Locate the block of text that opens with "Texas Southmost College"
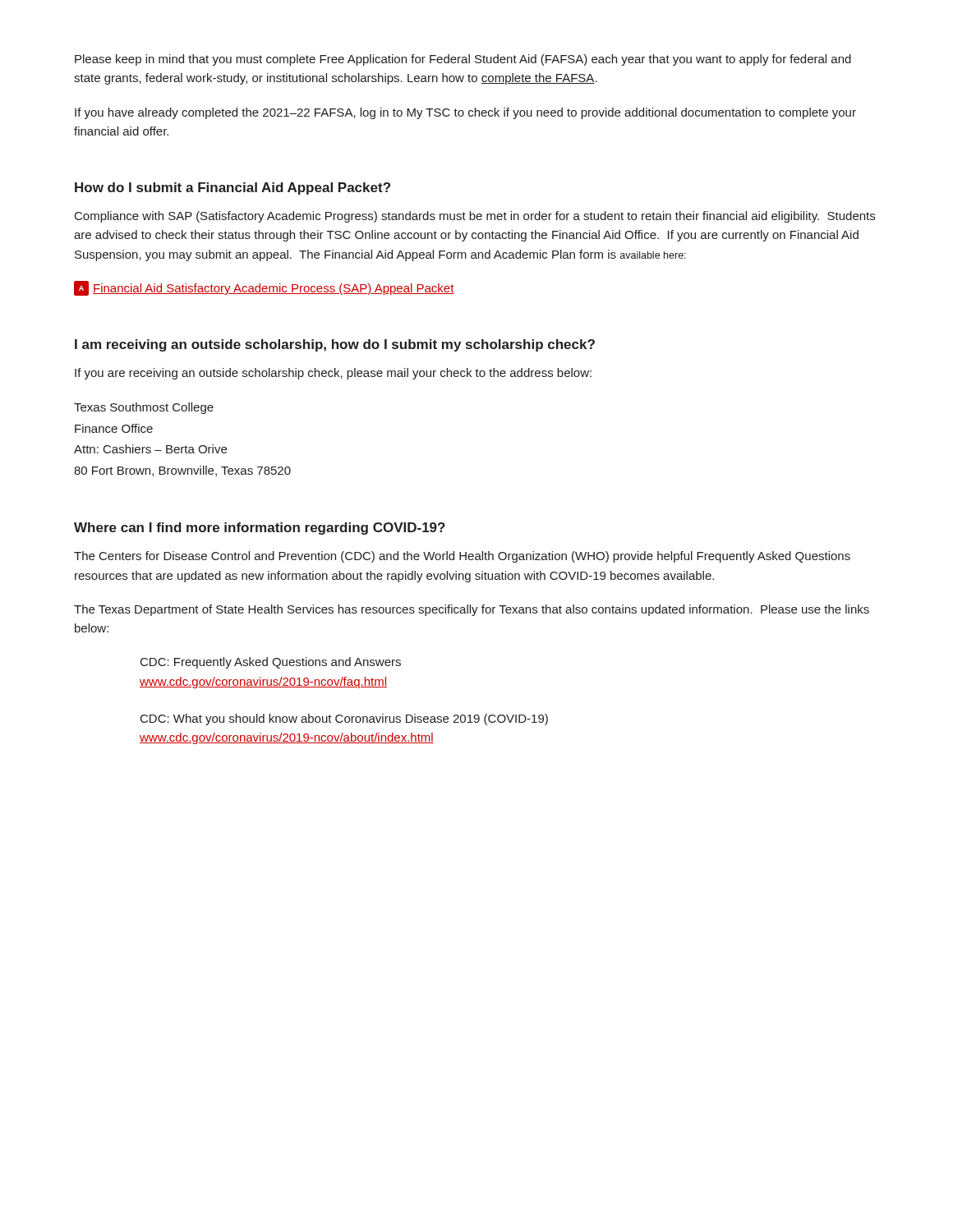The image size is (953, 1232). click(182, 439)
